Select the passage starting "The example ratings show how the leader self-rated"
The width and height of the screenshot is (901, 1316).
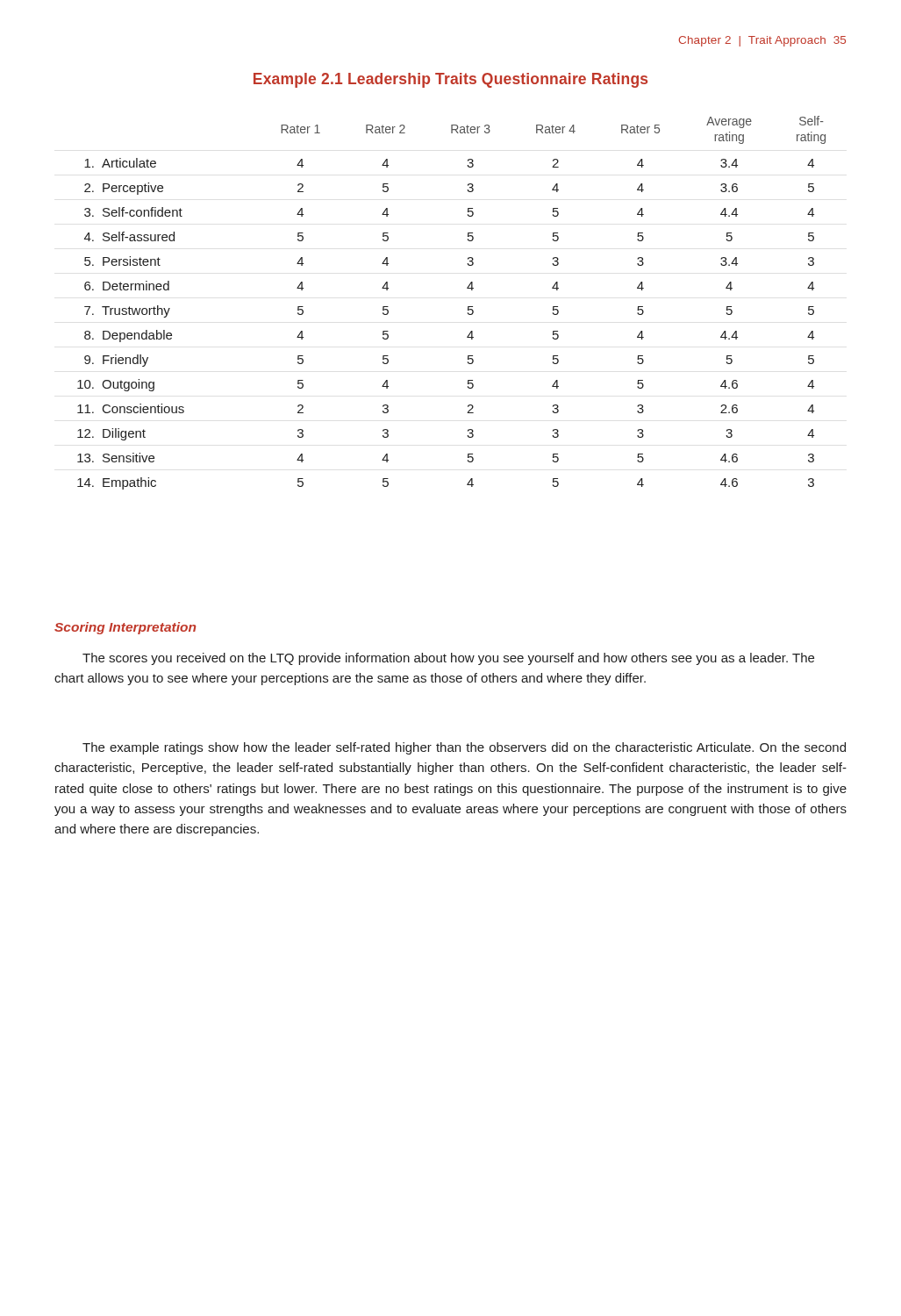(450, 788)
